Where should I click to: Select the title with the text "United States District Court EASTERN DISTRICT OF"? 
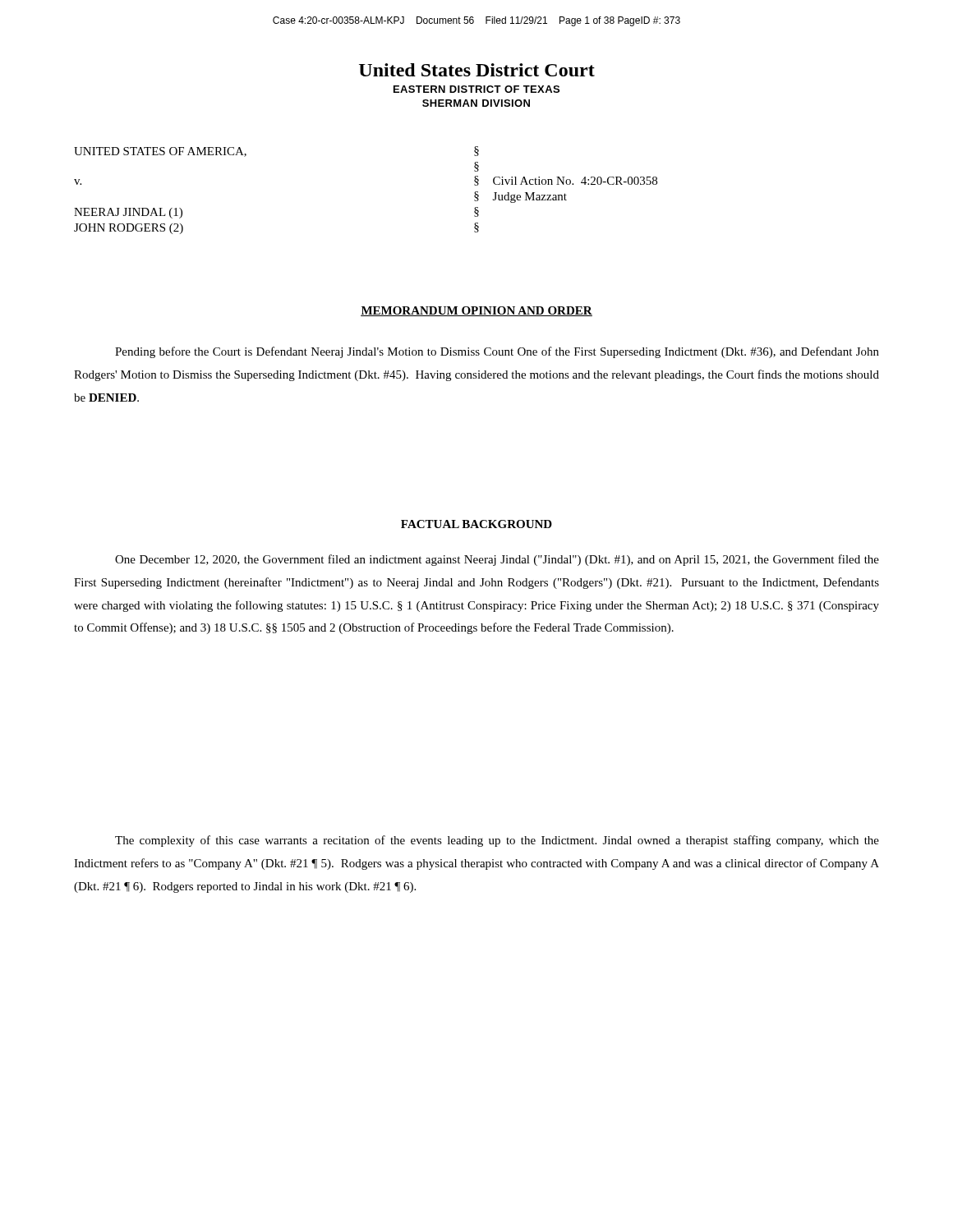pos(476,84)
